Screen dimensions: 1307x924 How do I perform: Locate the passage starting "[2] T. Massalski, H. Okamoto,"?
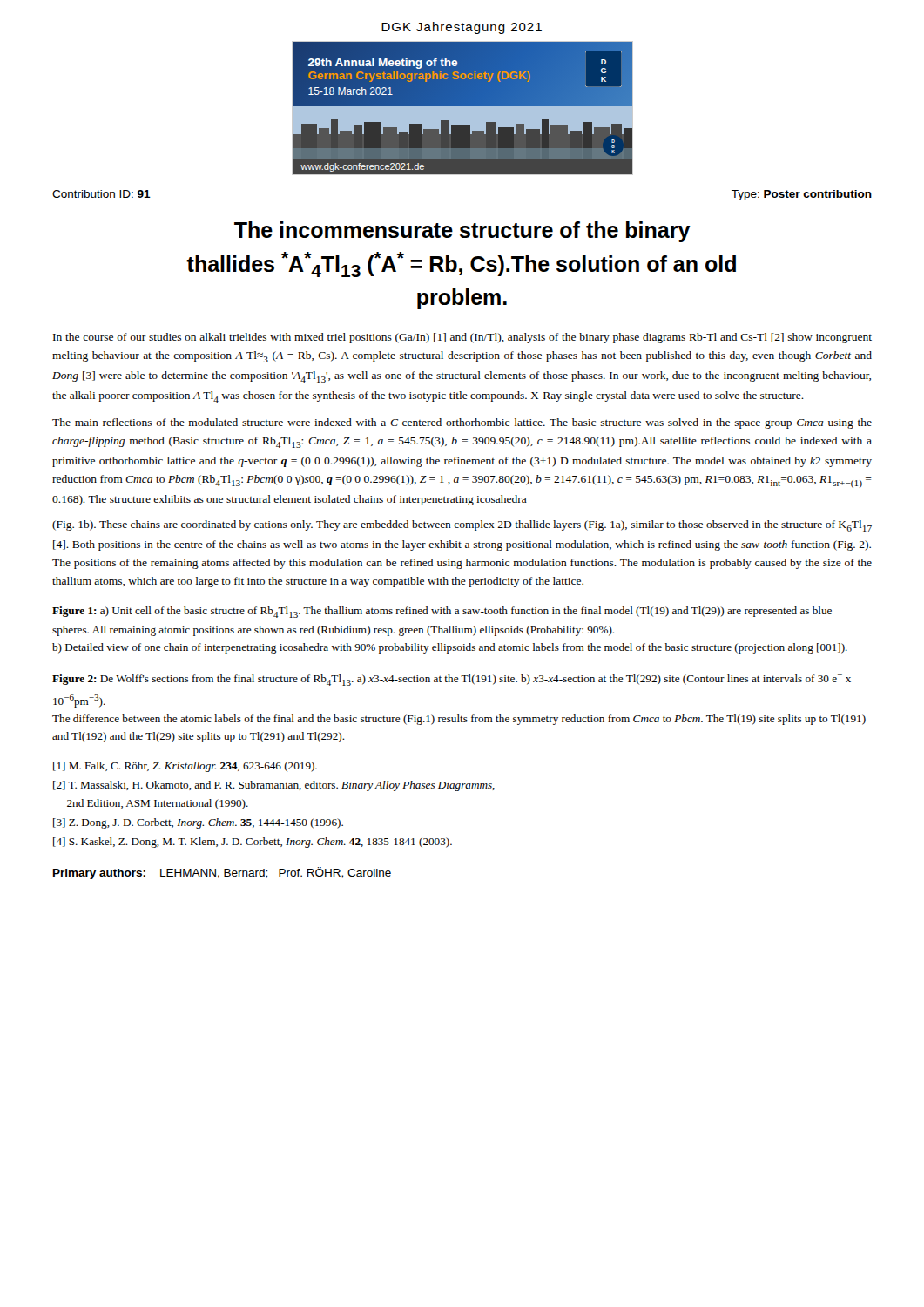tap(274, 794)
